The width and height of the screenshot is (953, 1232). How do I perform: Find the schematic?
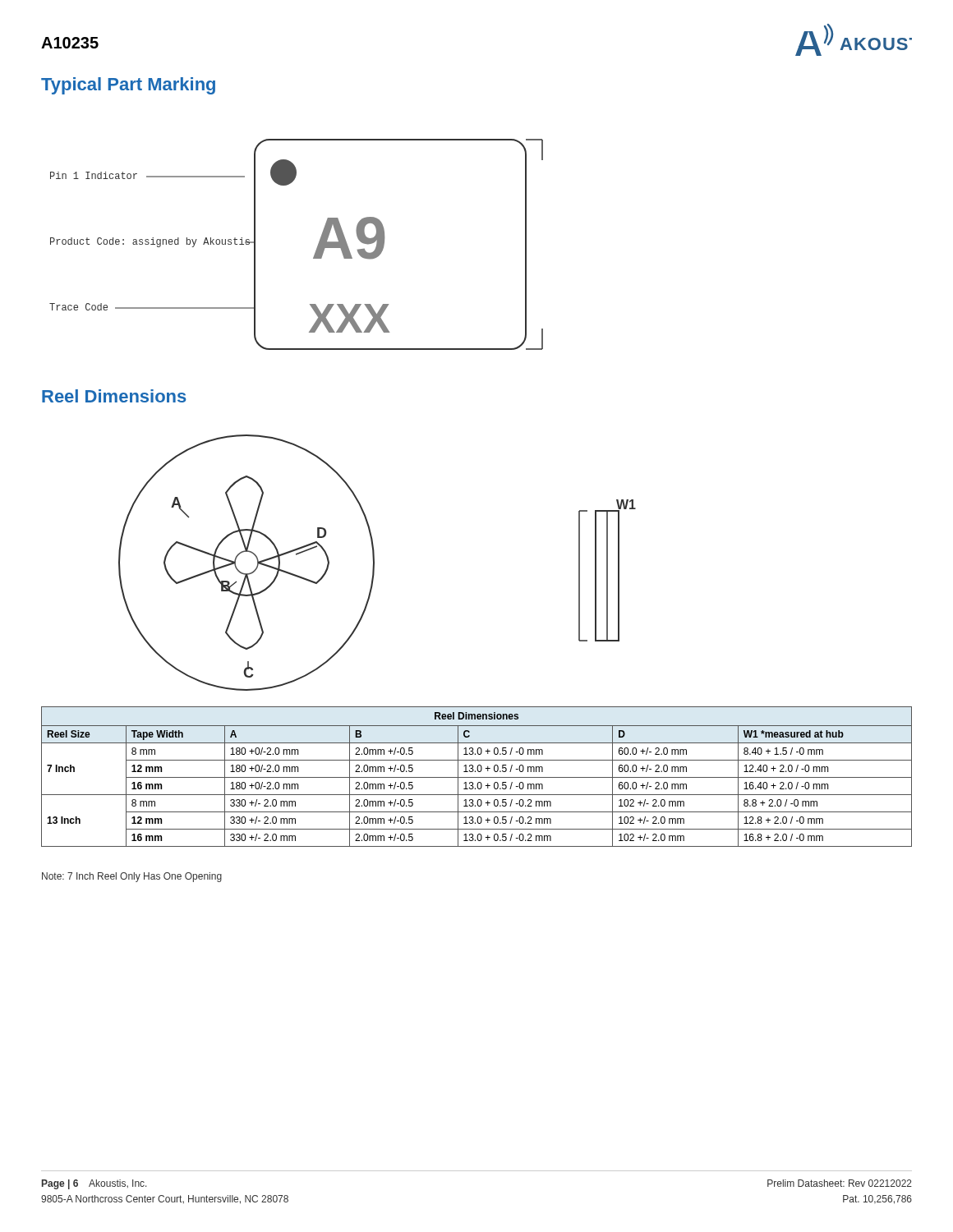coord(320,234)
